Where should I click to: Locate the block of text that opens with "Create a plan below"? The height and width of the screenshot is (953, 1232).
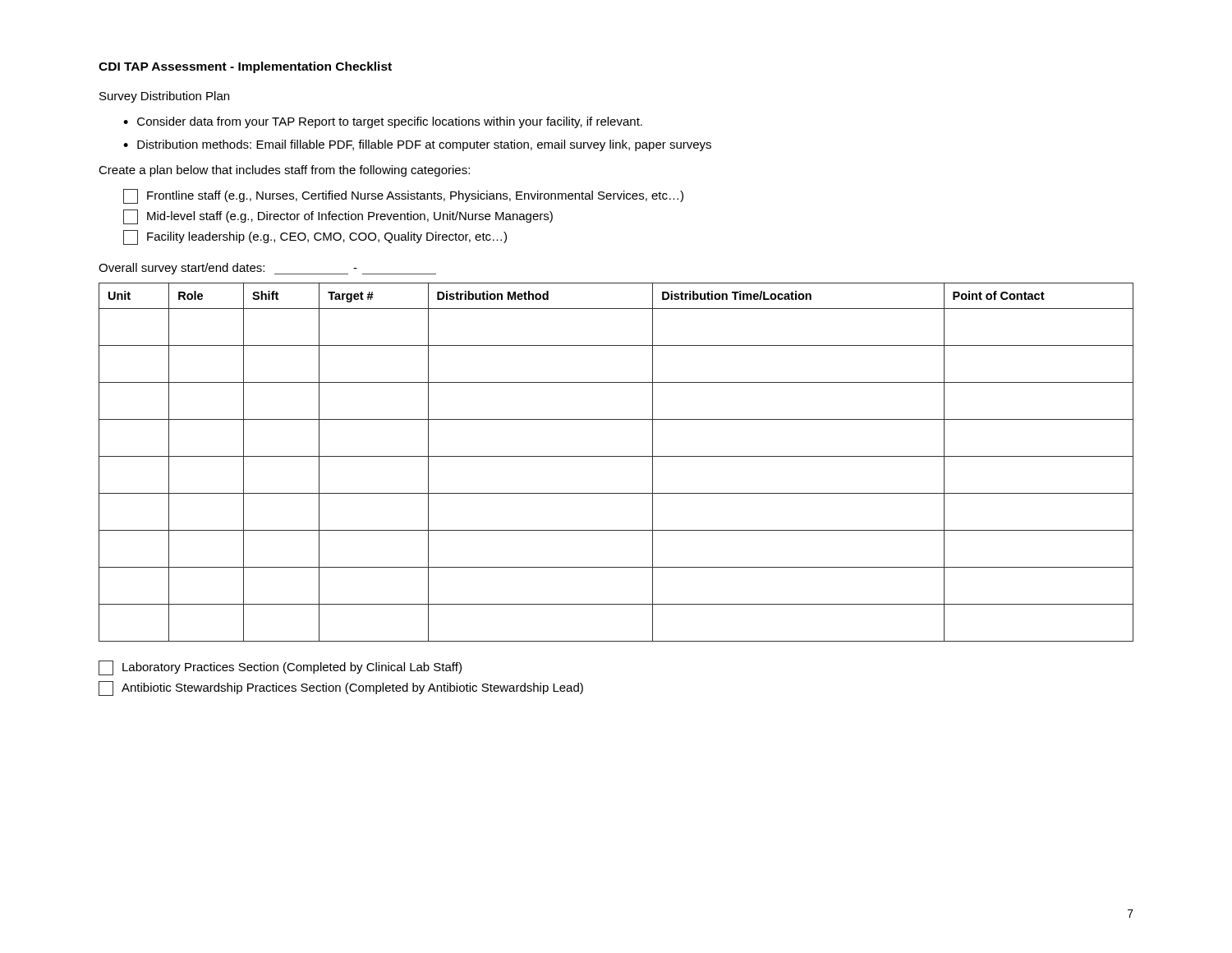[x=285, y=170]
